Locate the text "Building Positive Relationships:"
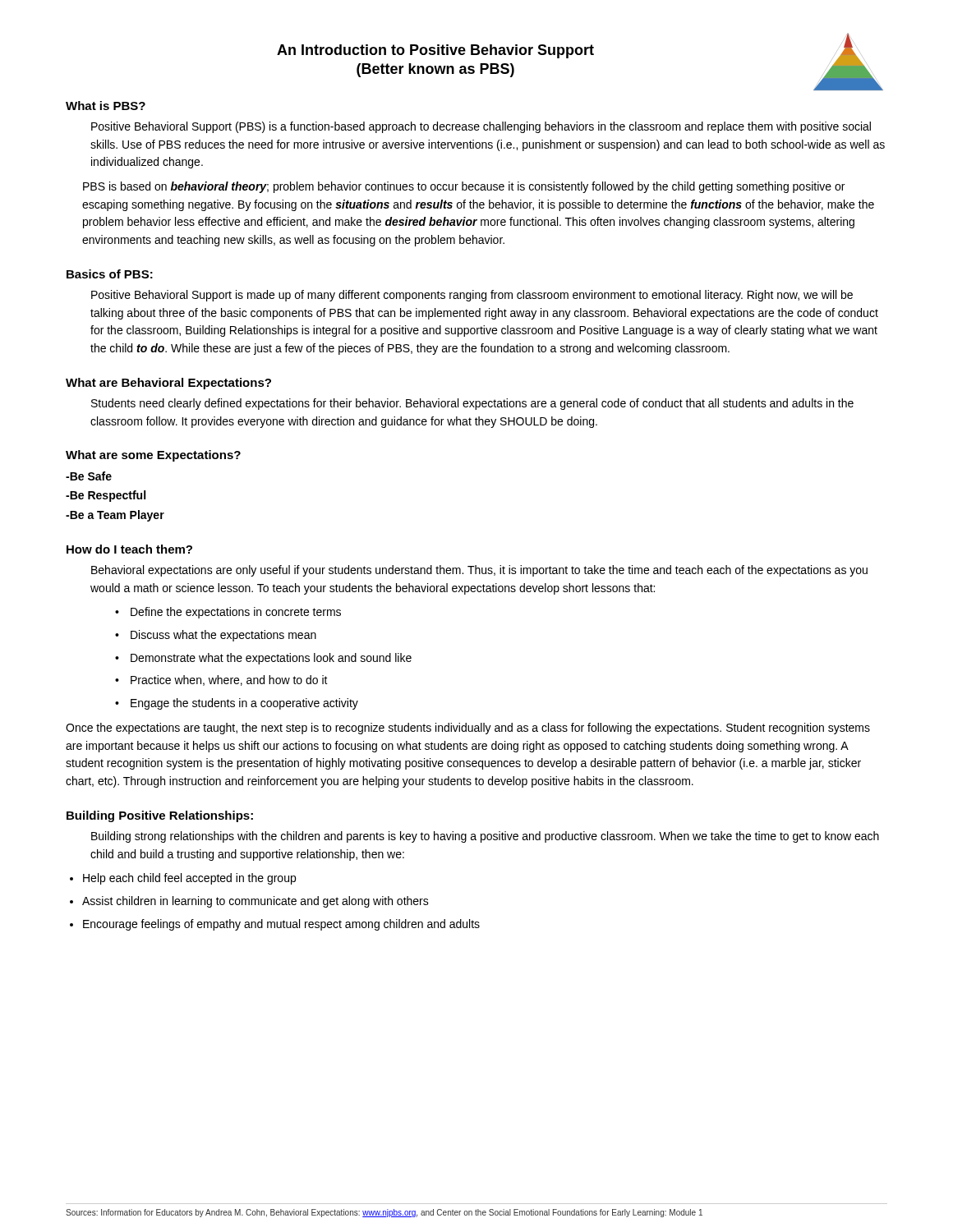 click(x=160, y=816)
